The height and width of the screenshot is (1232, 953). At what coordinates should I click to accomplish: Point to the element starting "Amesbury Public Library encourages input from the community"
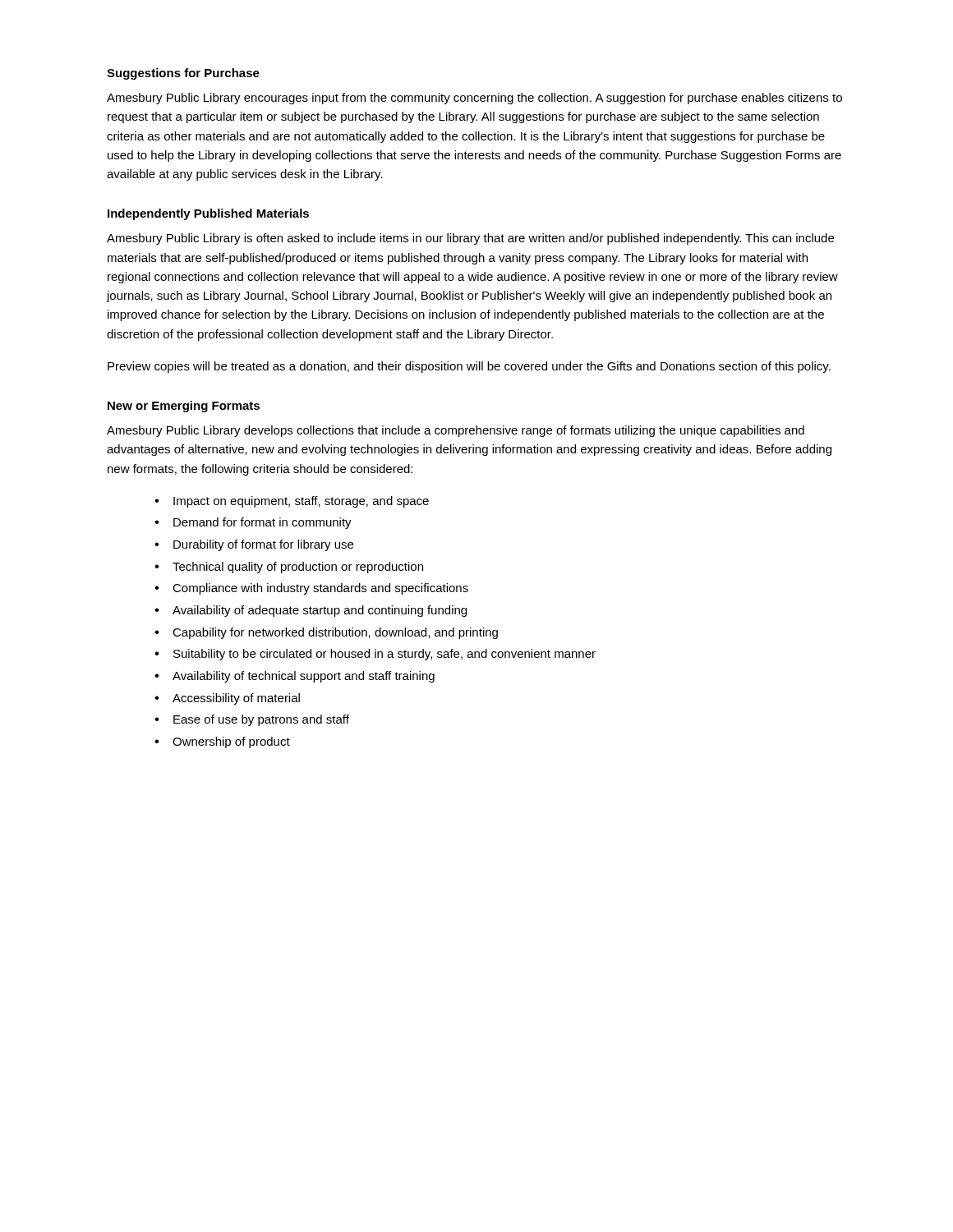tap(475, 136)
